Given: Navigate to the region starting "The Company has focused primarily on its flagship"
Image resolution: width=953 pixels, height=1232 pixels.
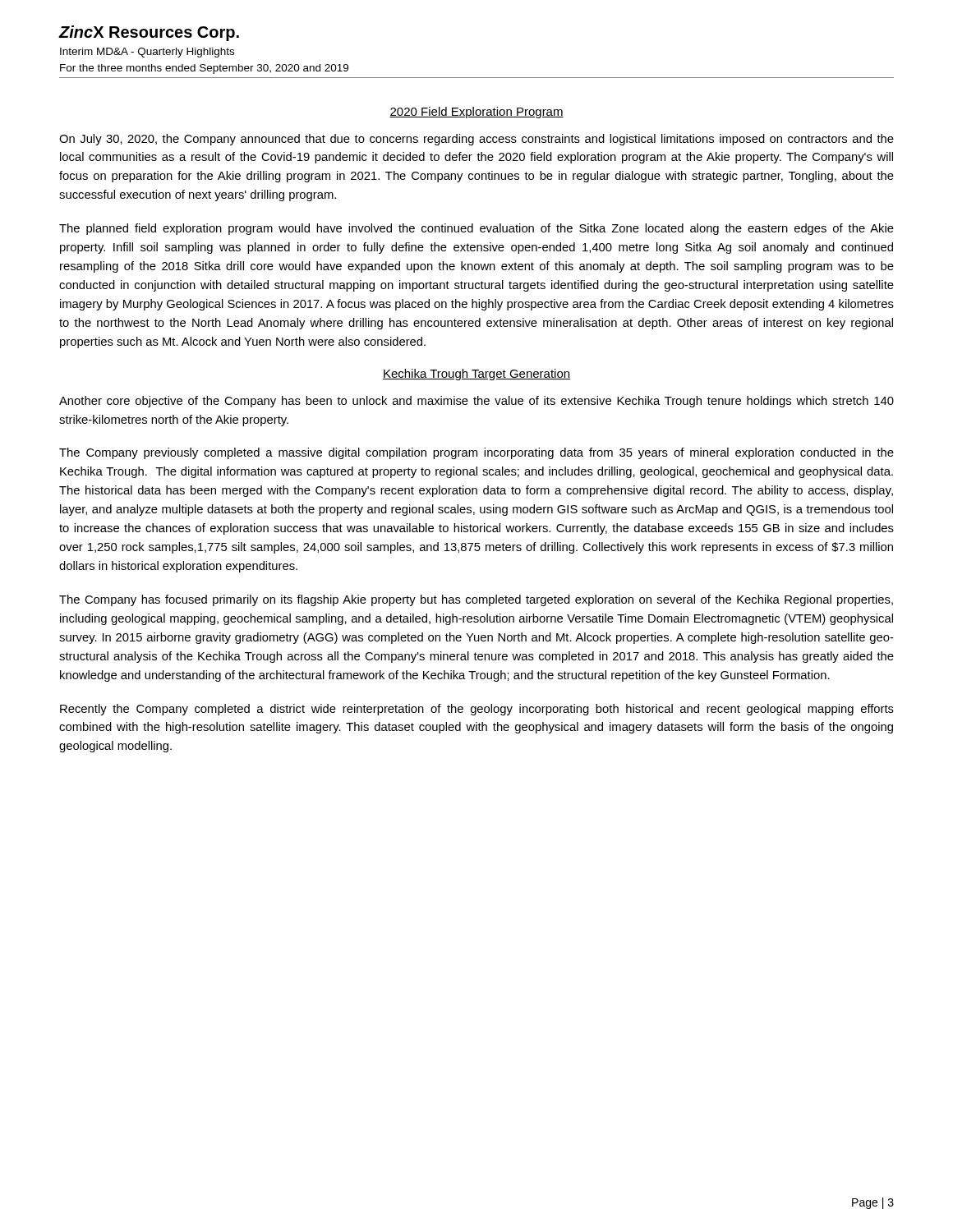Looking at the screenshot, I should click(476, 637).
